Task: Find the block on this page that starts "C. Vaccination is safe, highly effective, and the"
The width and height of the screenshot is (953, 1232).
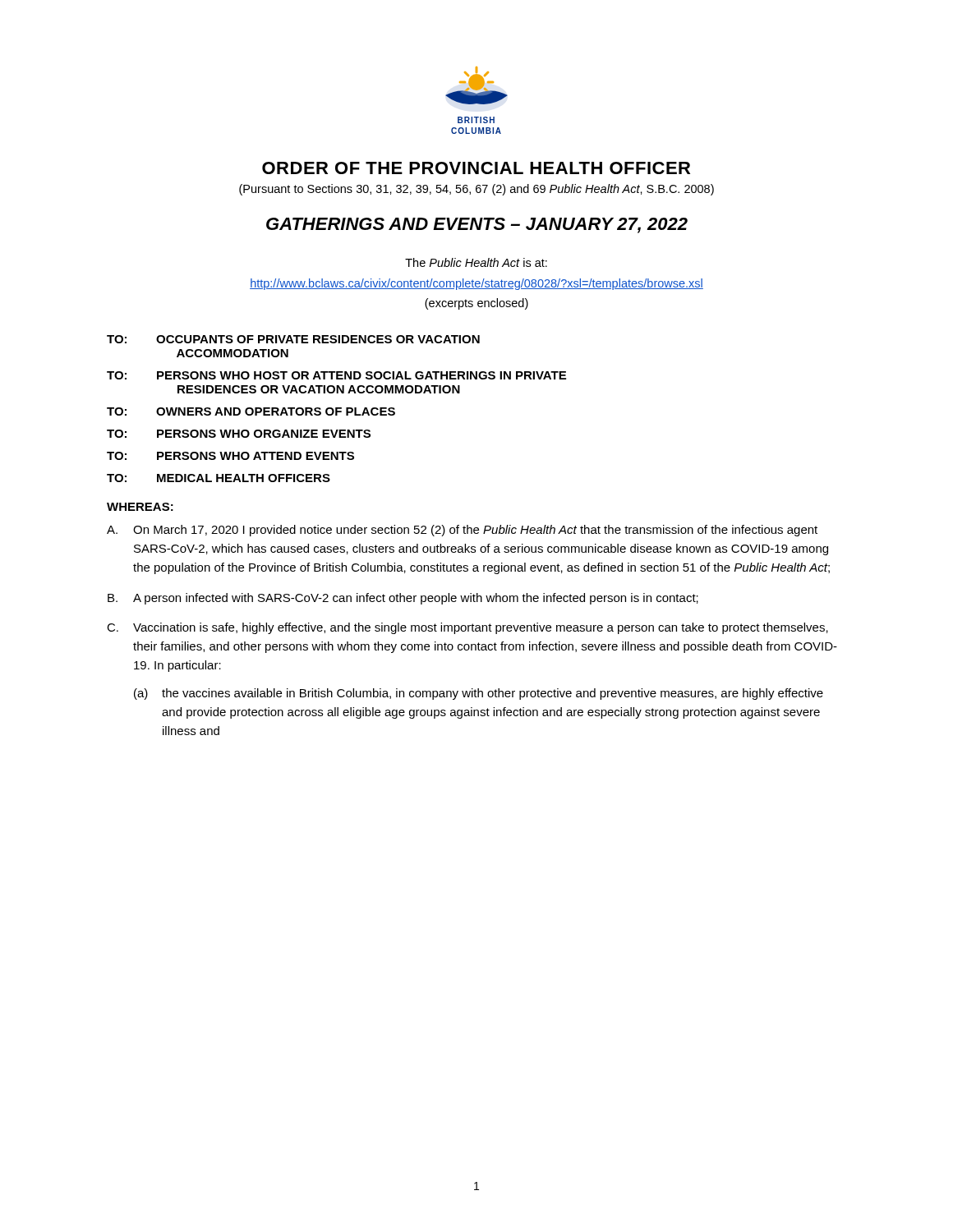Action: pos(476,679)
